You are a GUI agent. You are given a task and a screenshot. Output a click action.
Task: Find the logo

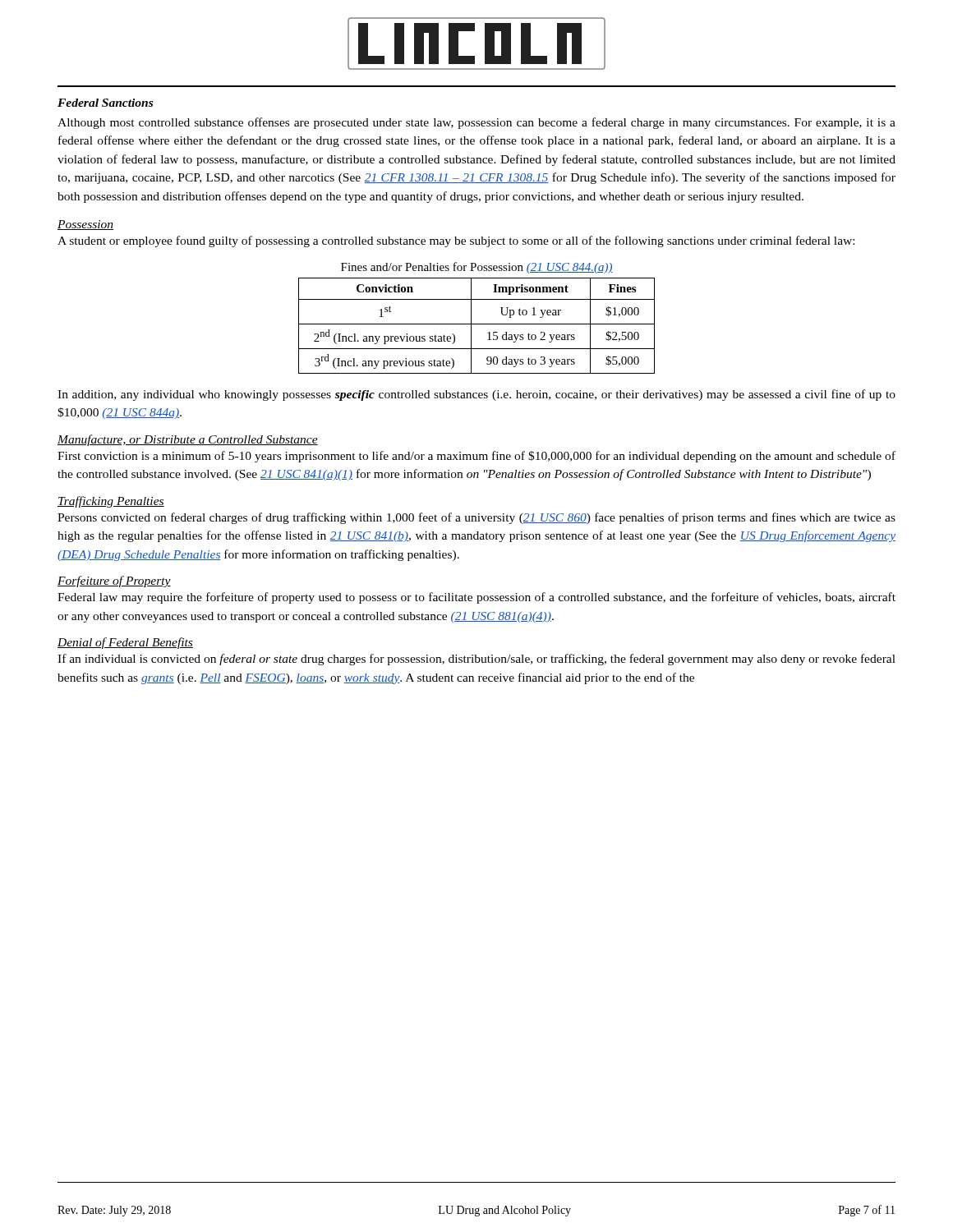point(476,40)
